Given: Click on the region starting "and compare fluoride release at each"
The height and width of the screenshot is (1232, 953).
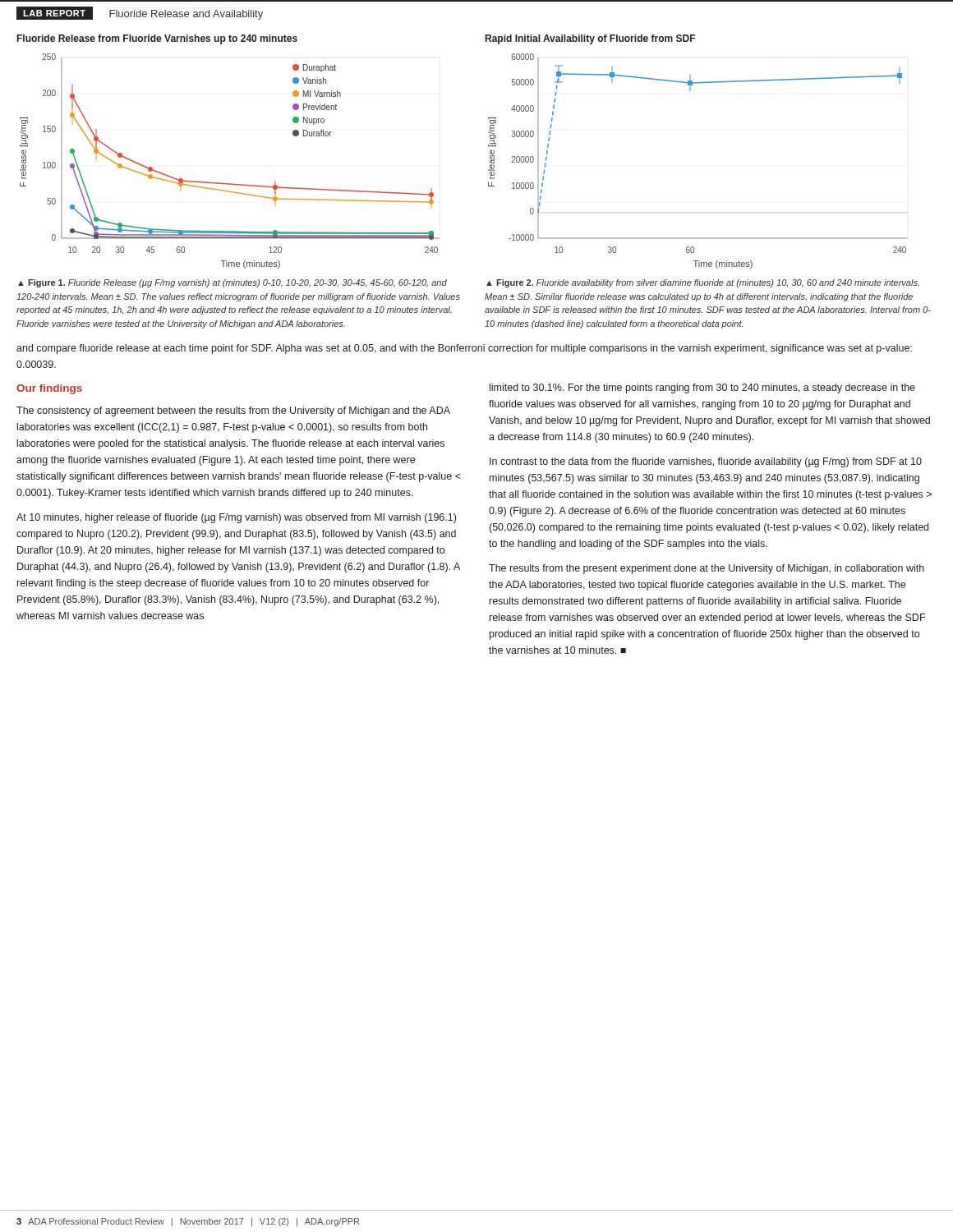Looking at the screenshot, I should 464,356.
